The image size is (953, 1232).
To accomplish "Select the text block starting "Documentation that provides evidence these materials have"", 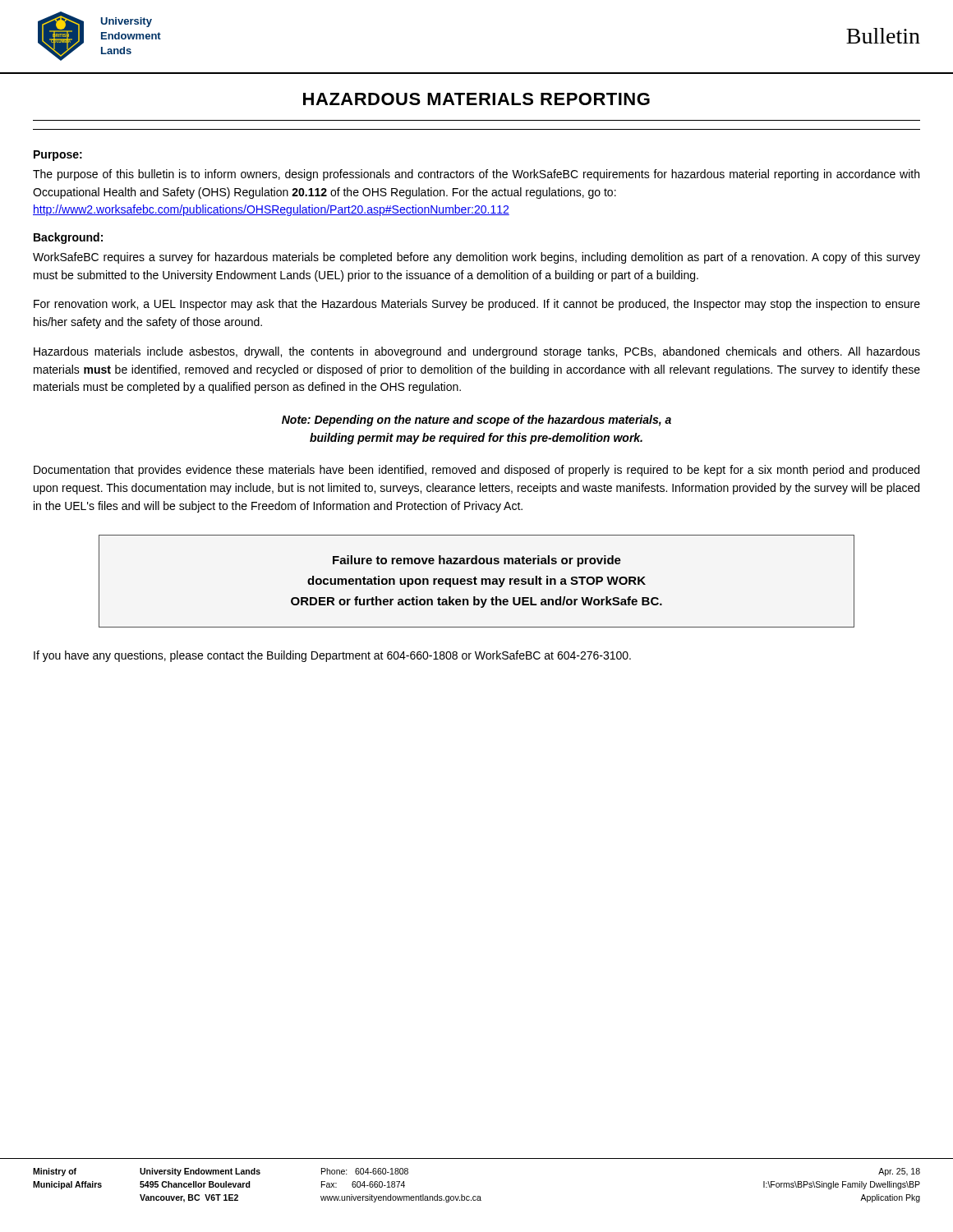I will pos(476,488).
